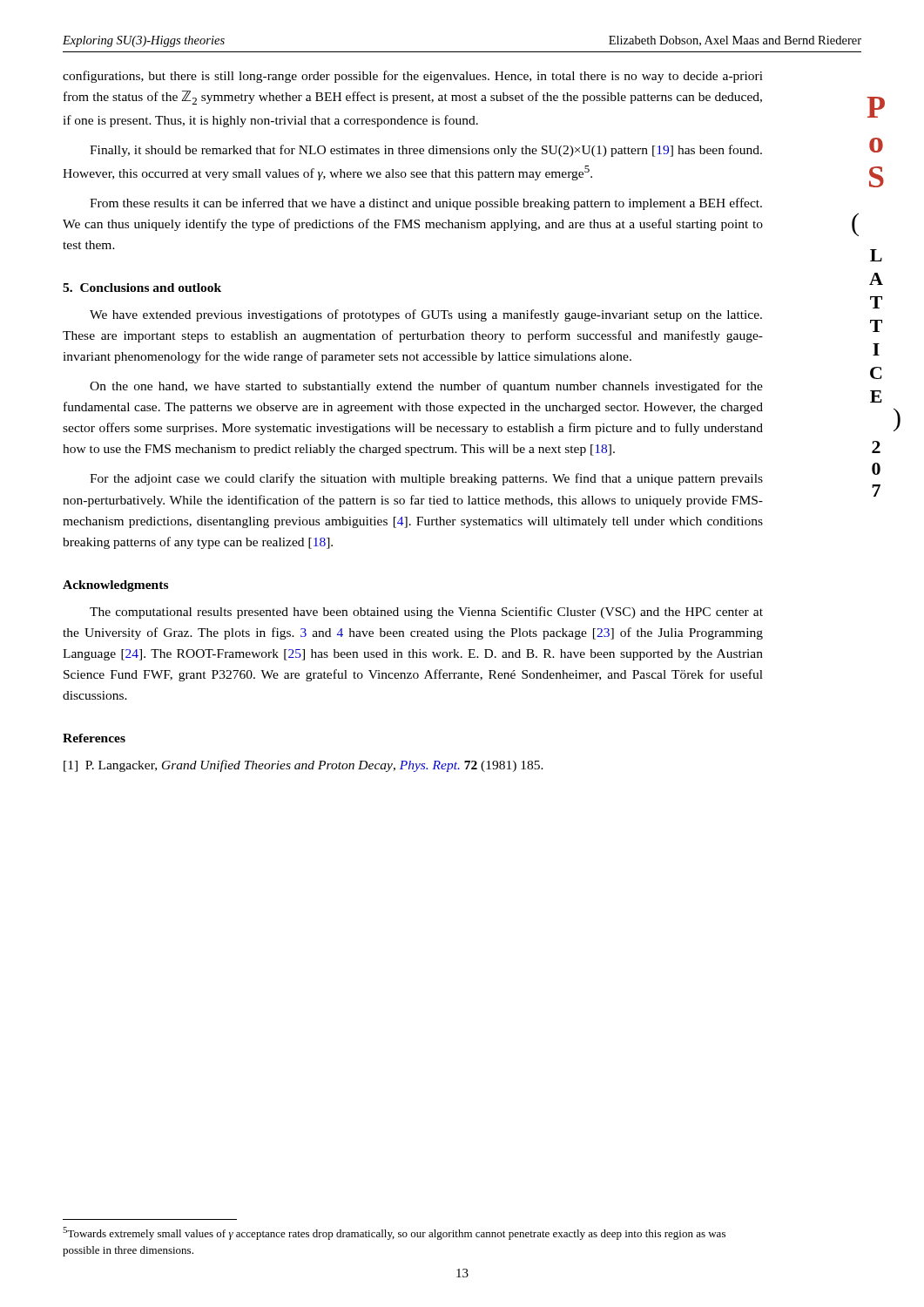Locate the text block containing "Finally, it should be remarked that for"
This screenshot has height=1307, width=924.
click(x=413, y=162)
